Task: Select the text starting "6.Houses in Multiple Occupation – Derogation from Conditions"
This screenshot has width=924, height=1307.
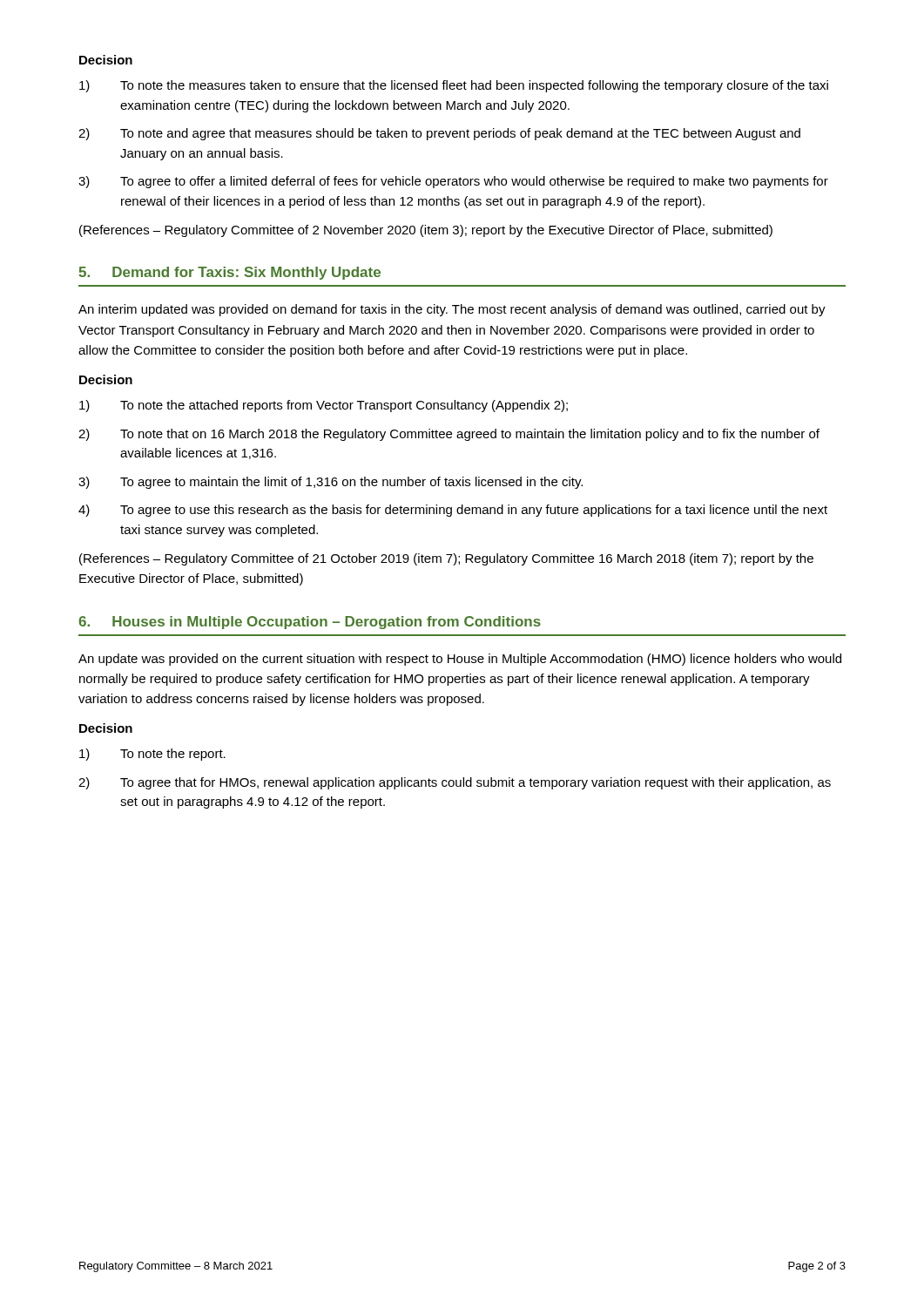Action: click(x=310, y=621)
